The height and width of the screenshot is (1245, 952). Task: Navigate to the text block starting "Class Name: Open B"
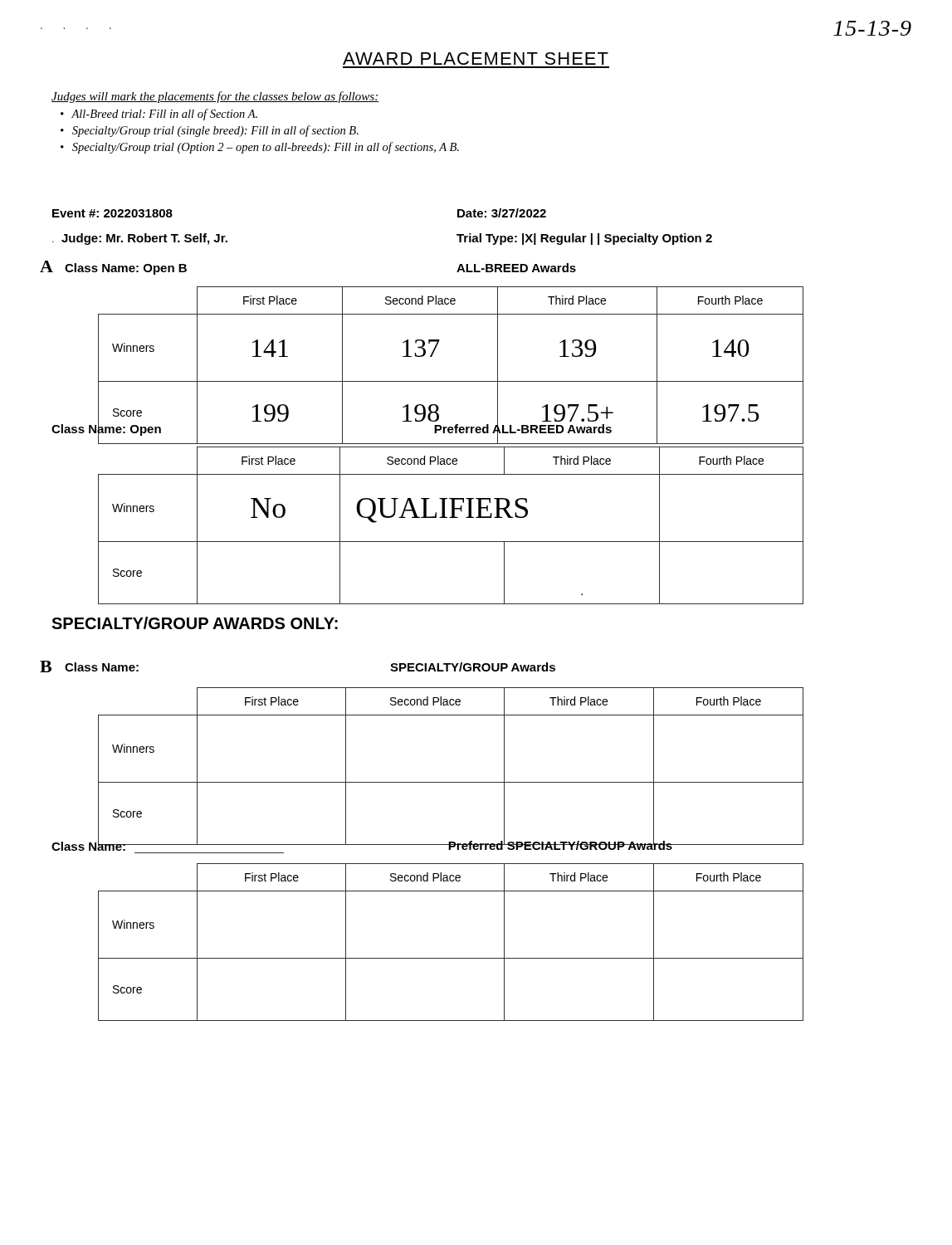126,268
